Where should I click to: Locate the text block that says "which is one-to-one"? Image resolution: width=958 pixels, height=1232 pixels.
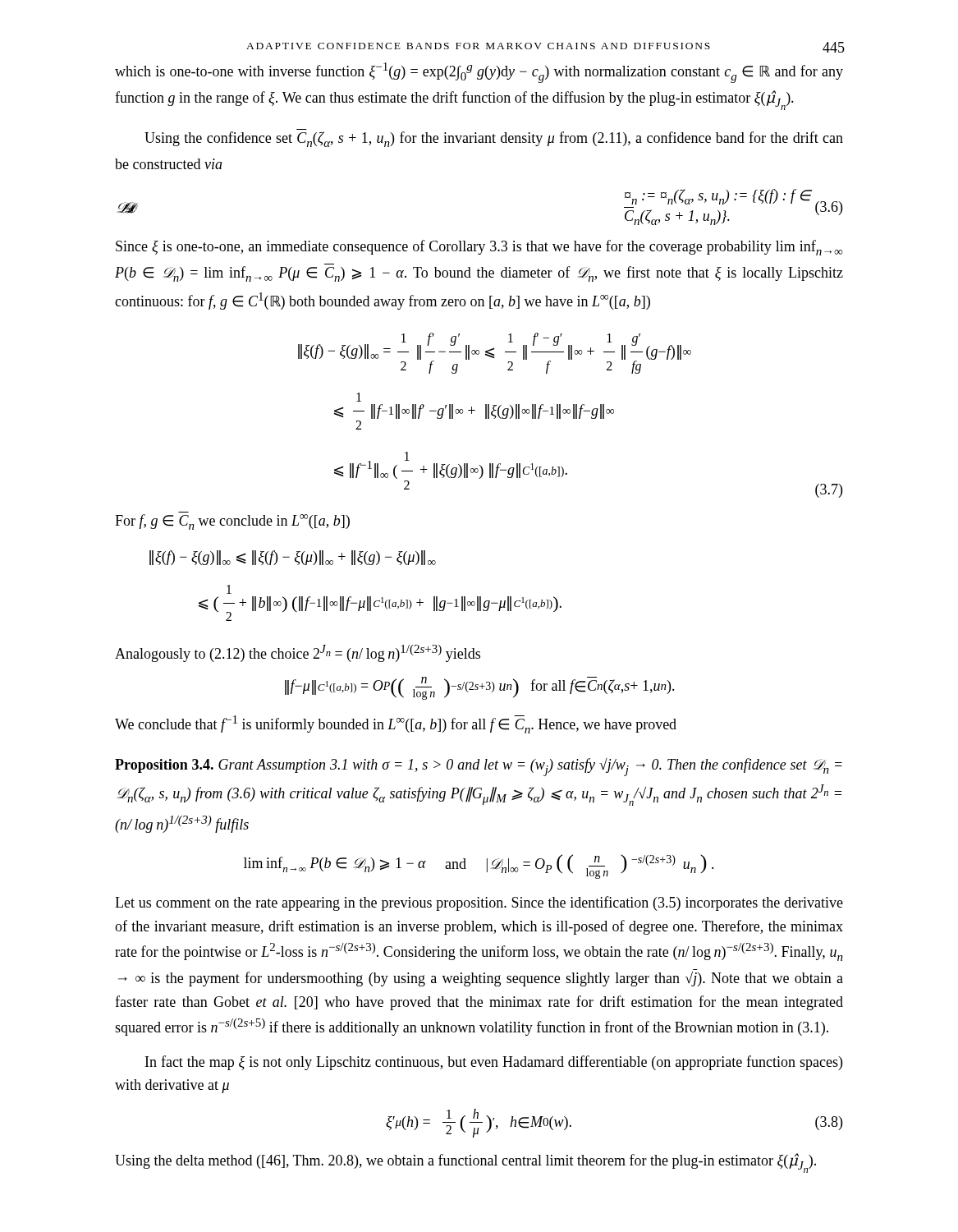pyautogui.click(x=479, y=87)
